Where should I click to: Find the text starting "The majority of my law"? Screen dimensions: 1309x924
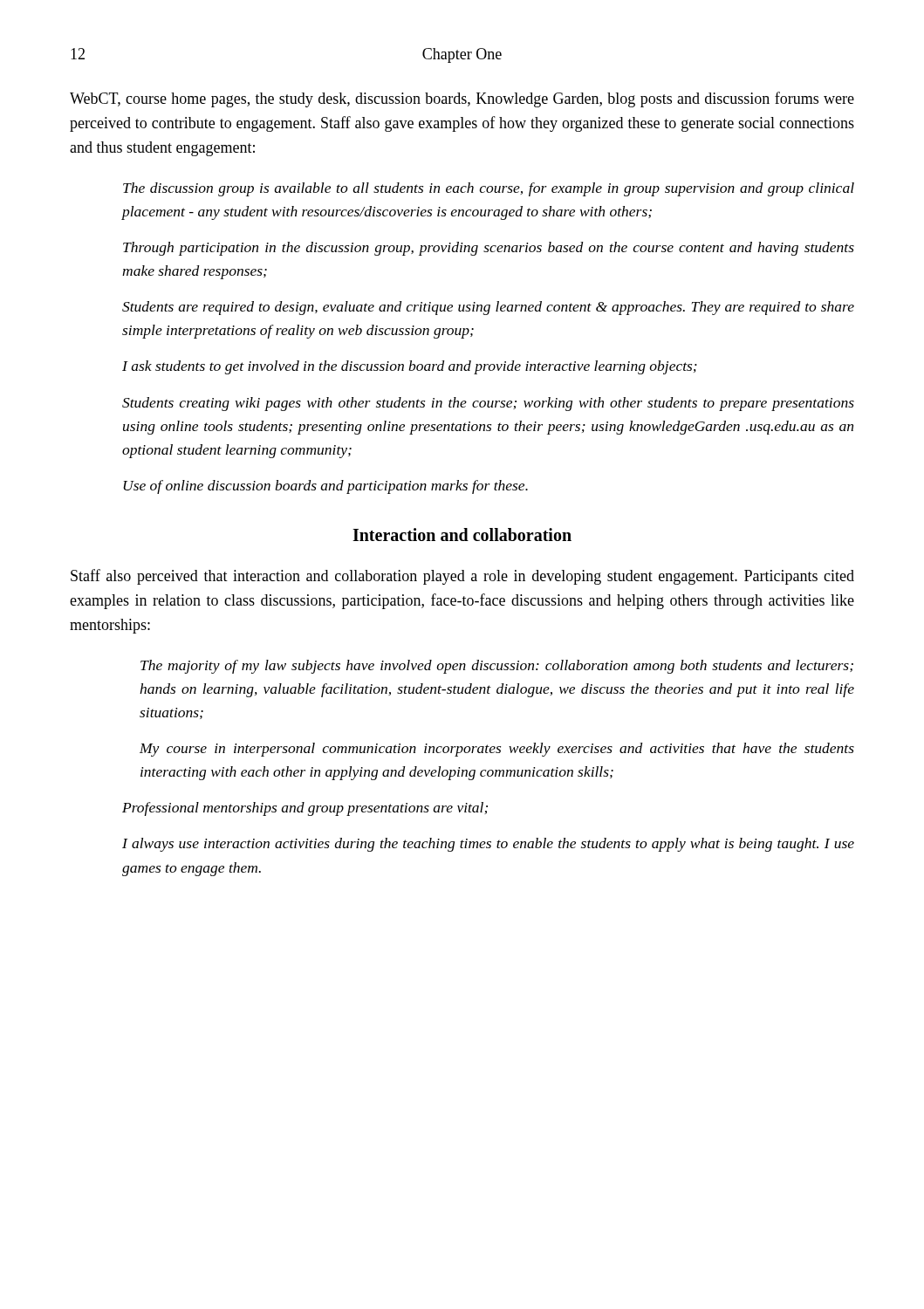point(497,688)
